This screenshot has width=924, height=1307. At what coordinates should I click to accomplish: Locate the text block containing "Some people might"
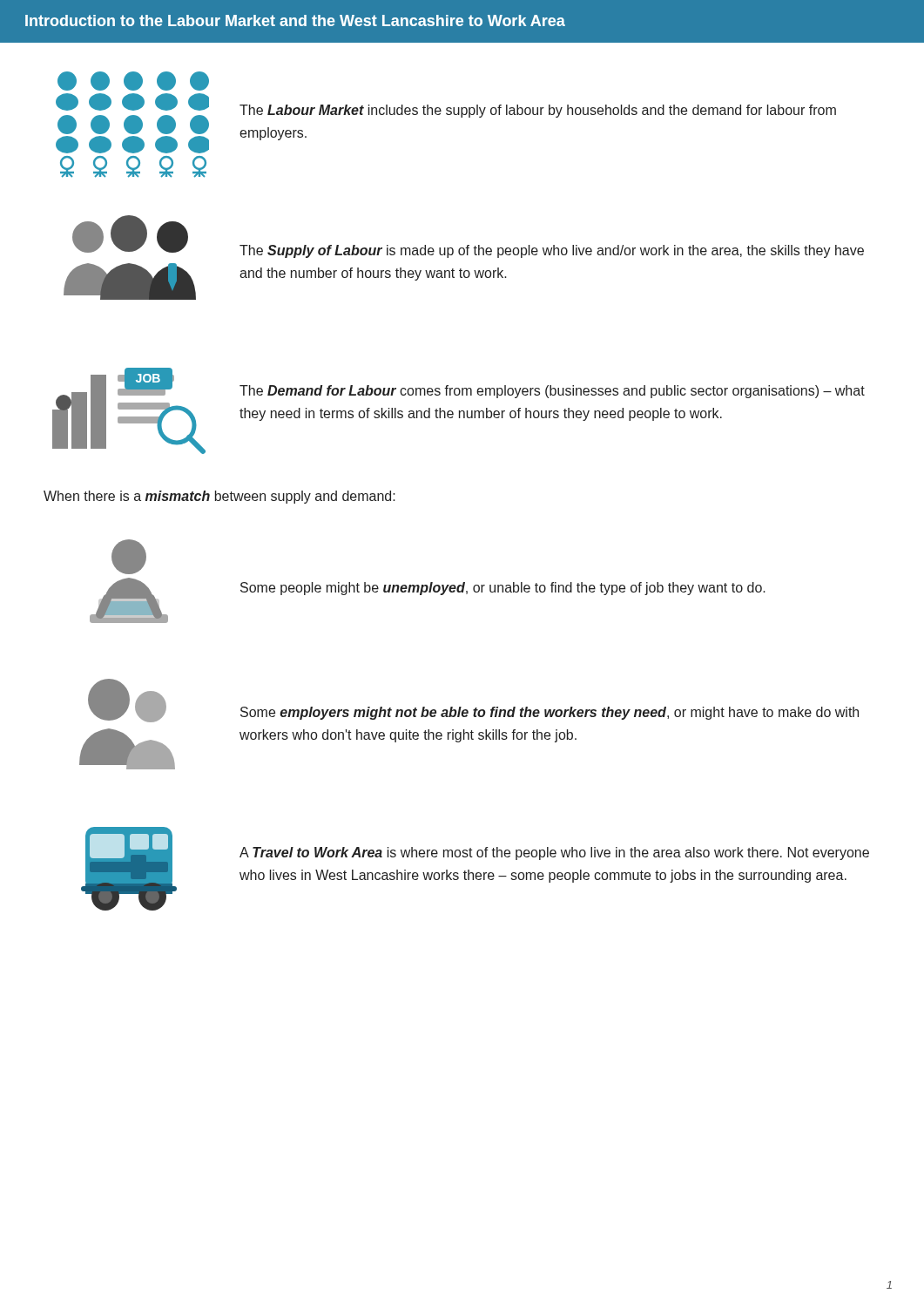click(503, 588)
